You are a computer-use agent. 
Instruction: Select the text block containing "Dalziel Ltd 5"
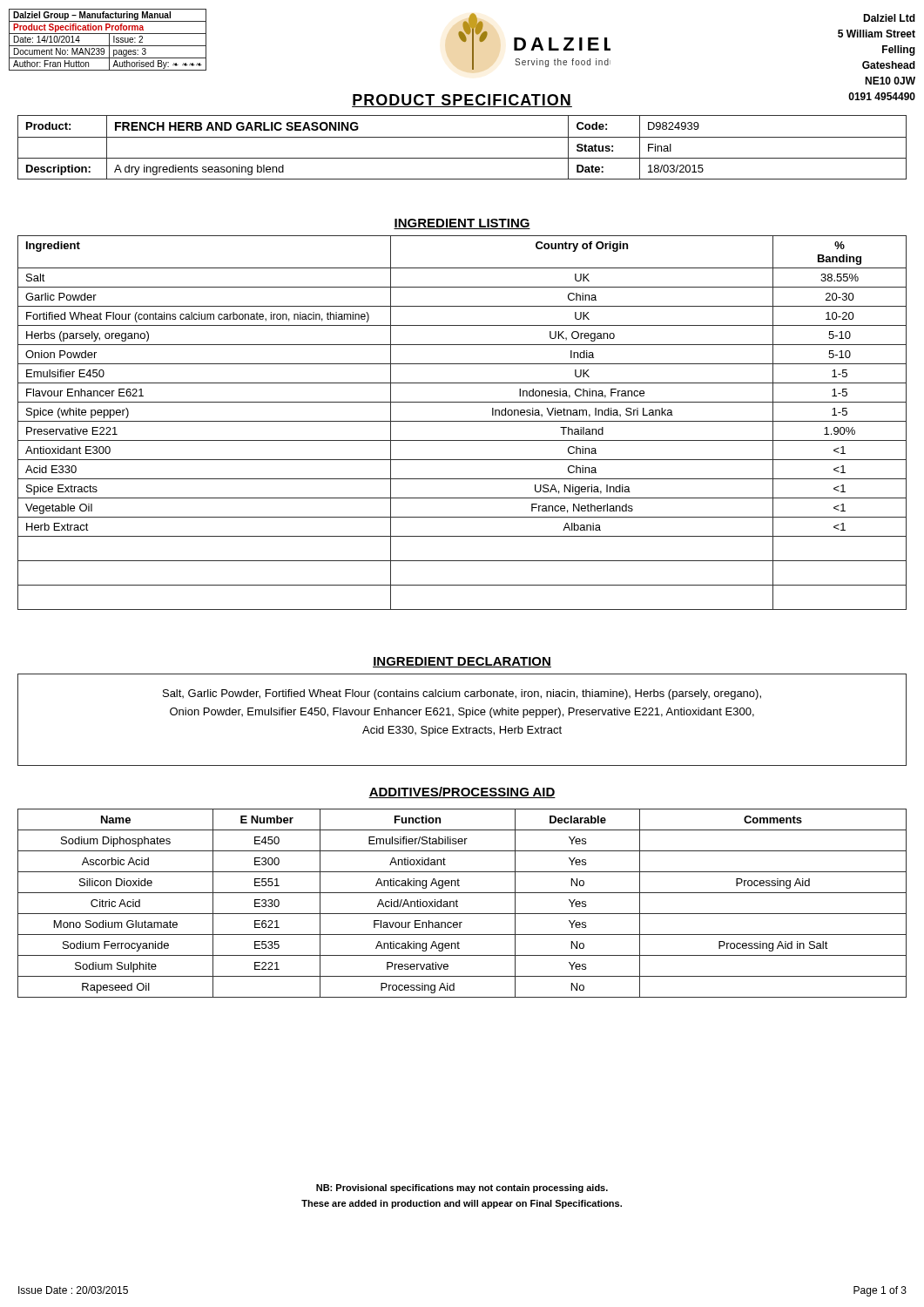point(876,58)
